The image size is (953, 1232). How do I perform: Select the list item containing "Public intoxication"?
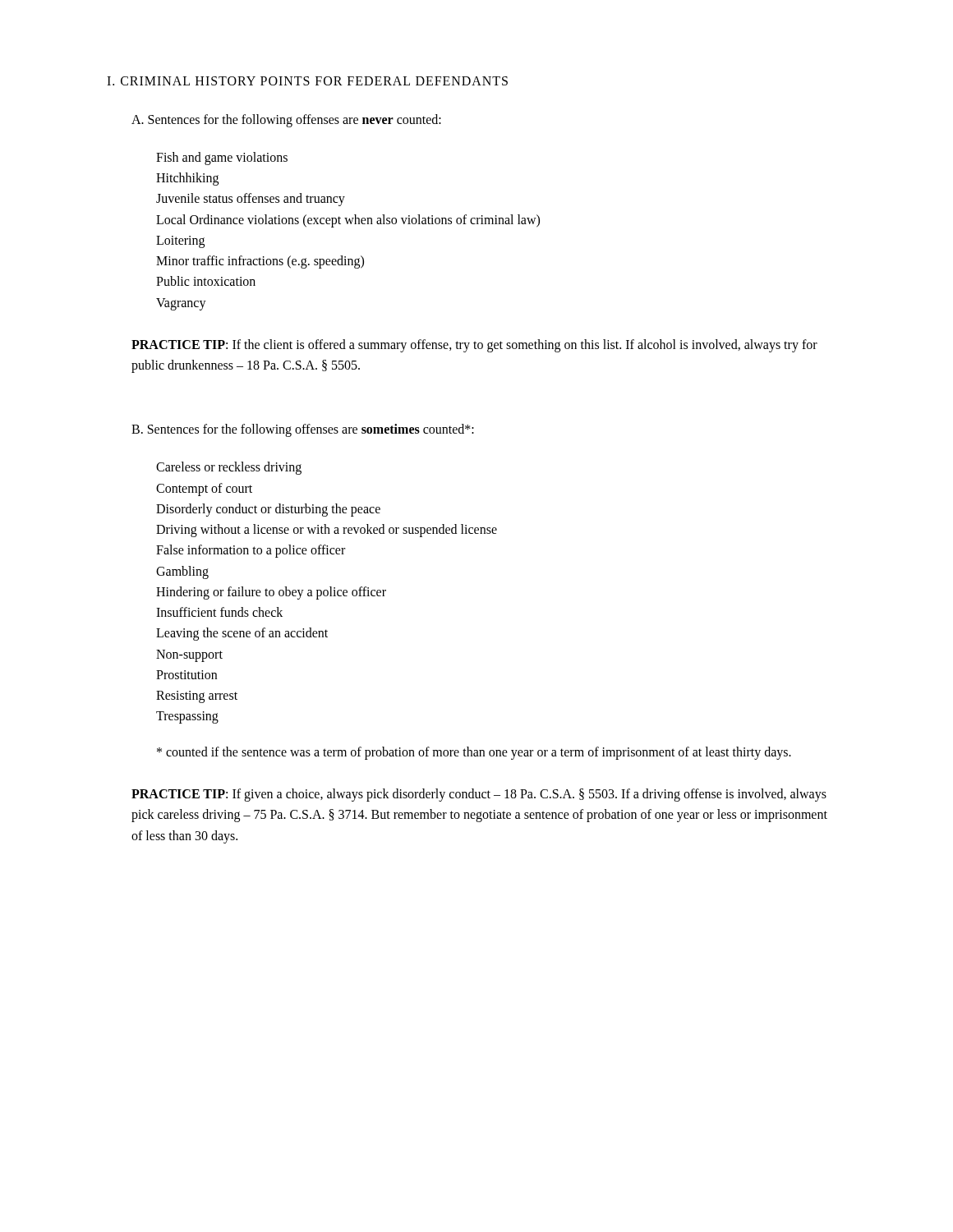206,282
